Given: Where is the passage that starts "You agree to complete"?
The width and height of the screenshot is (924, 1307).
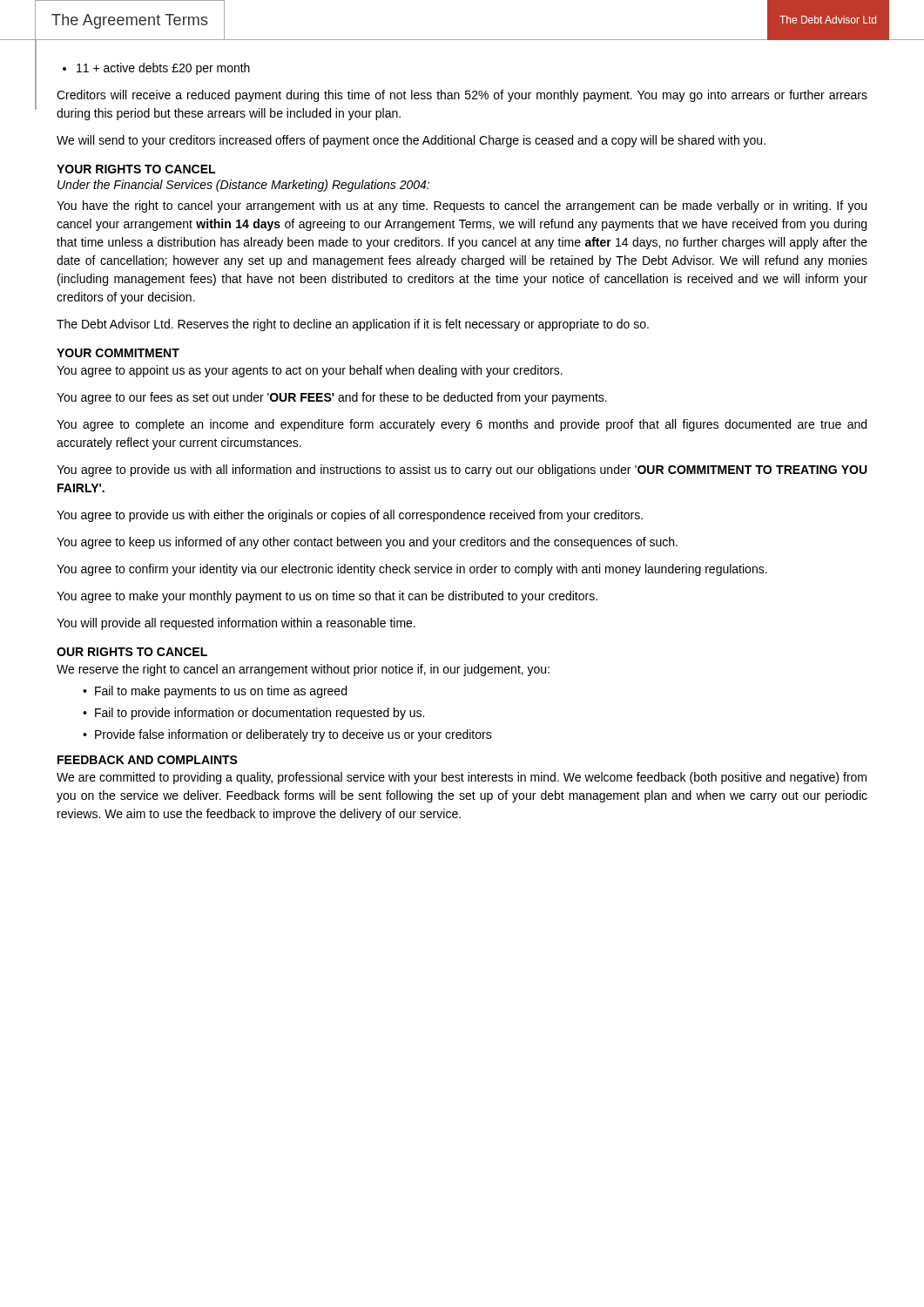Looking at the screenshot, I should (462, 434).
